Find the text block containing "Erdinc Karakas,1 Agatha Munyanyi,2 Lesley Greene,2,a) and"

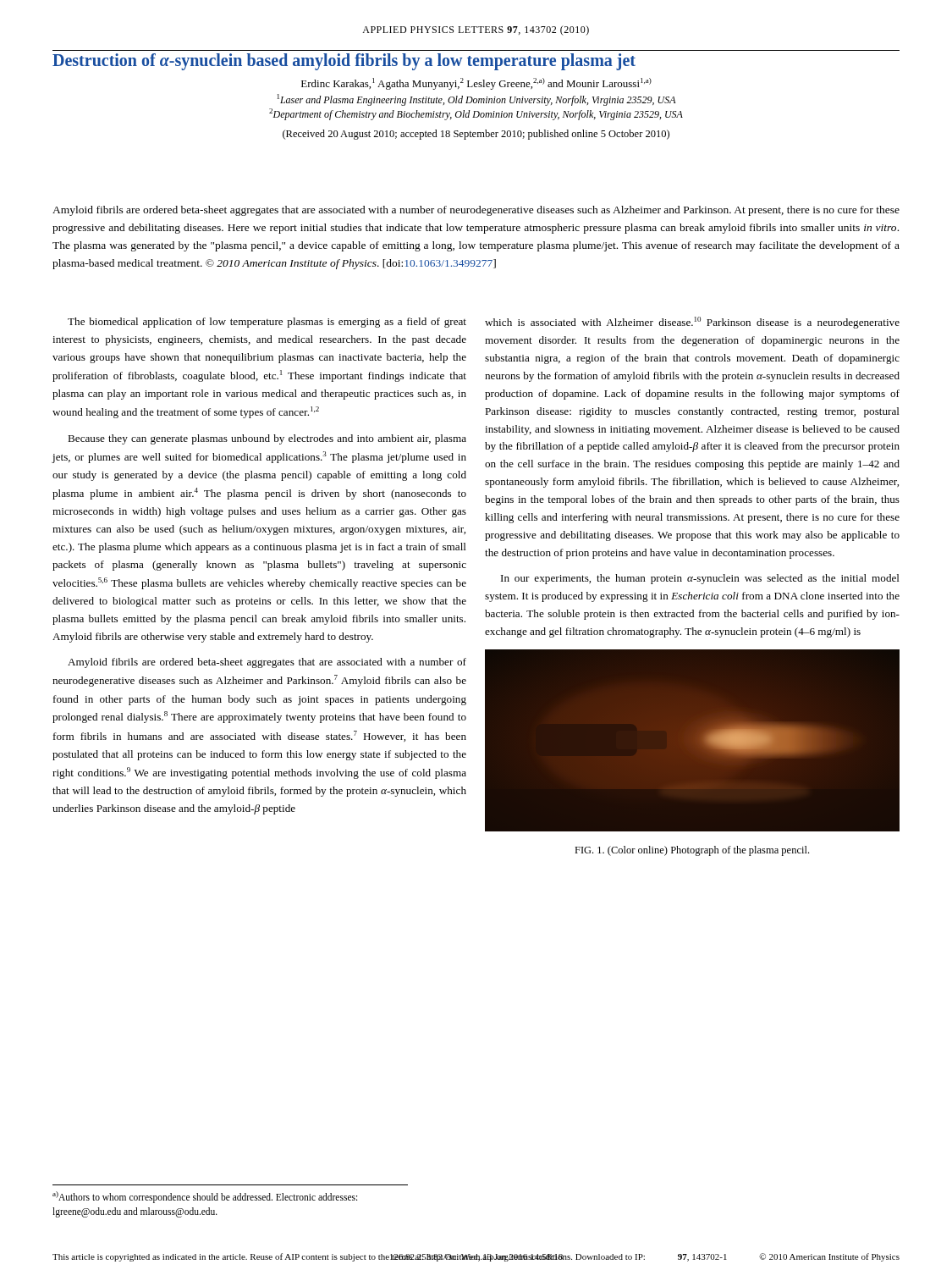pos(476,83)
